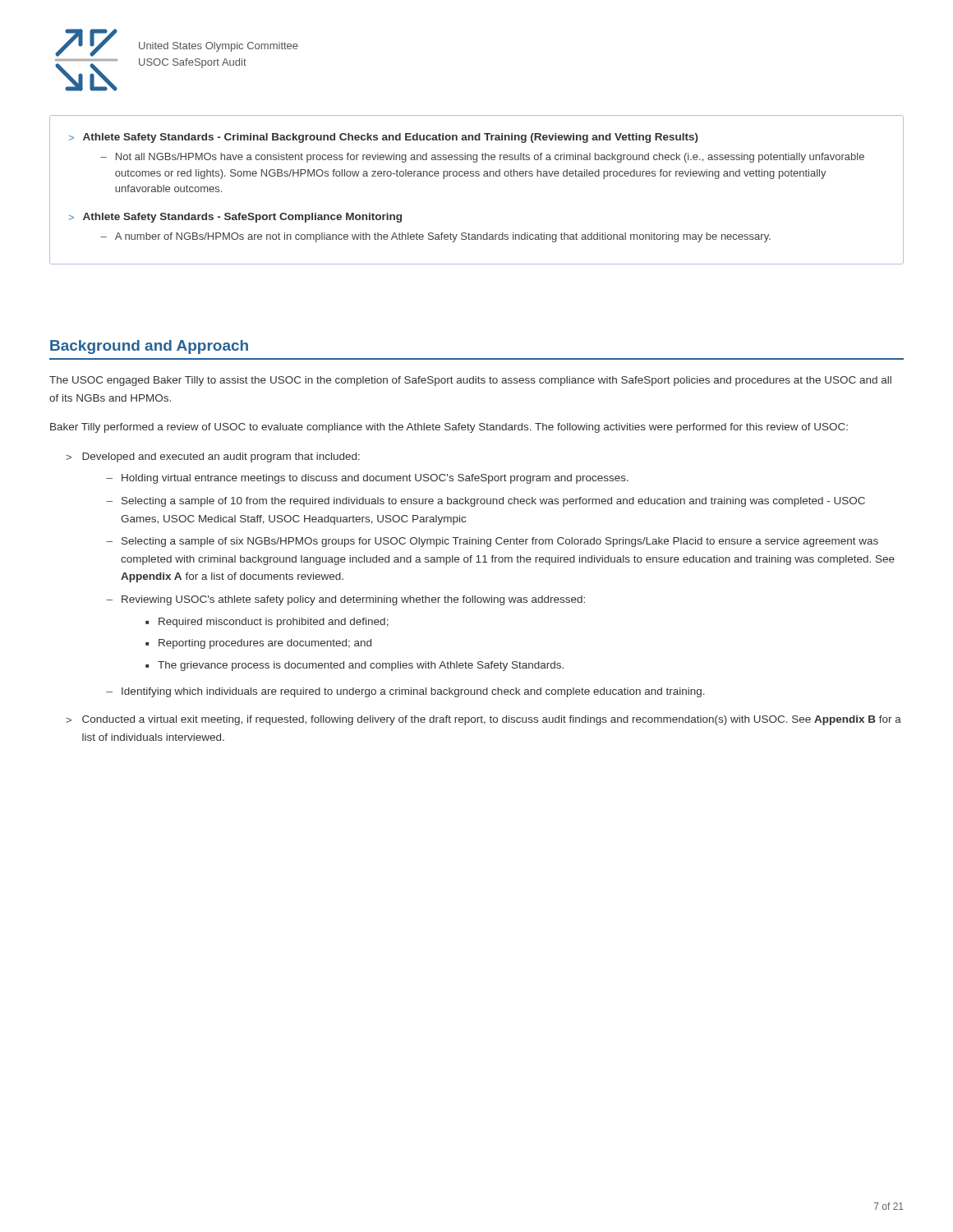Point to the block beginning "The USOC engaged Baker Tilly"
Viewport: 953px width, 1232px height.
pyautogui.click(x=471, y=389)
